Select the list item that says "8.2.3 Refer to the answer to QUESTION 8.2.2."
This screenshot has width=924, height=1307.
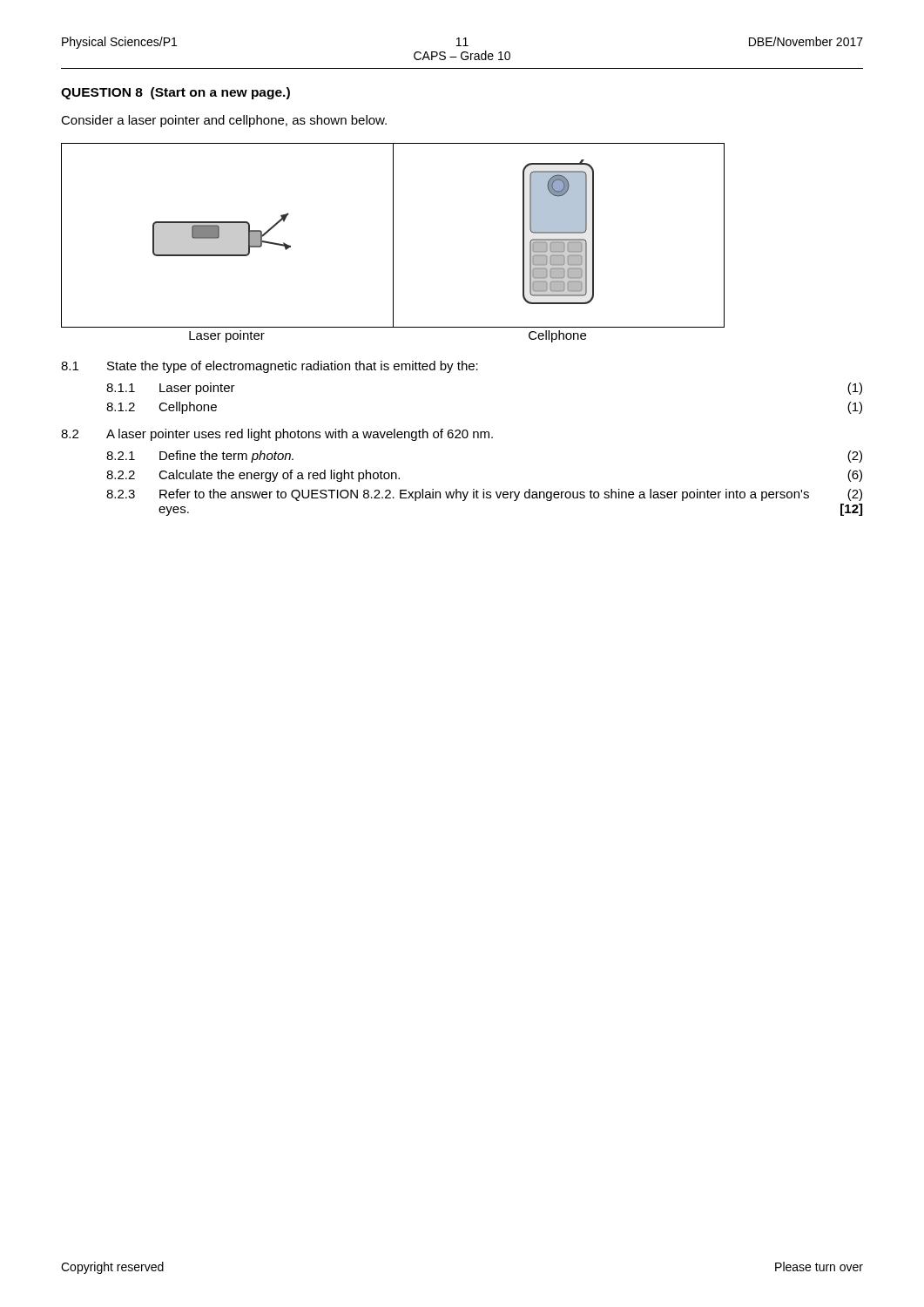click(485, 501)
